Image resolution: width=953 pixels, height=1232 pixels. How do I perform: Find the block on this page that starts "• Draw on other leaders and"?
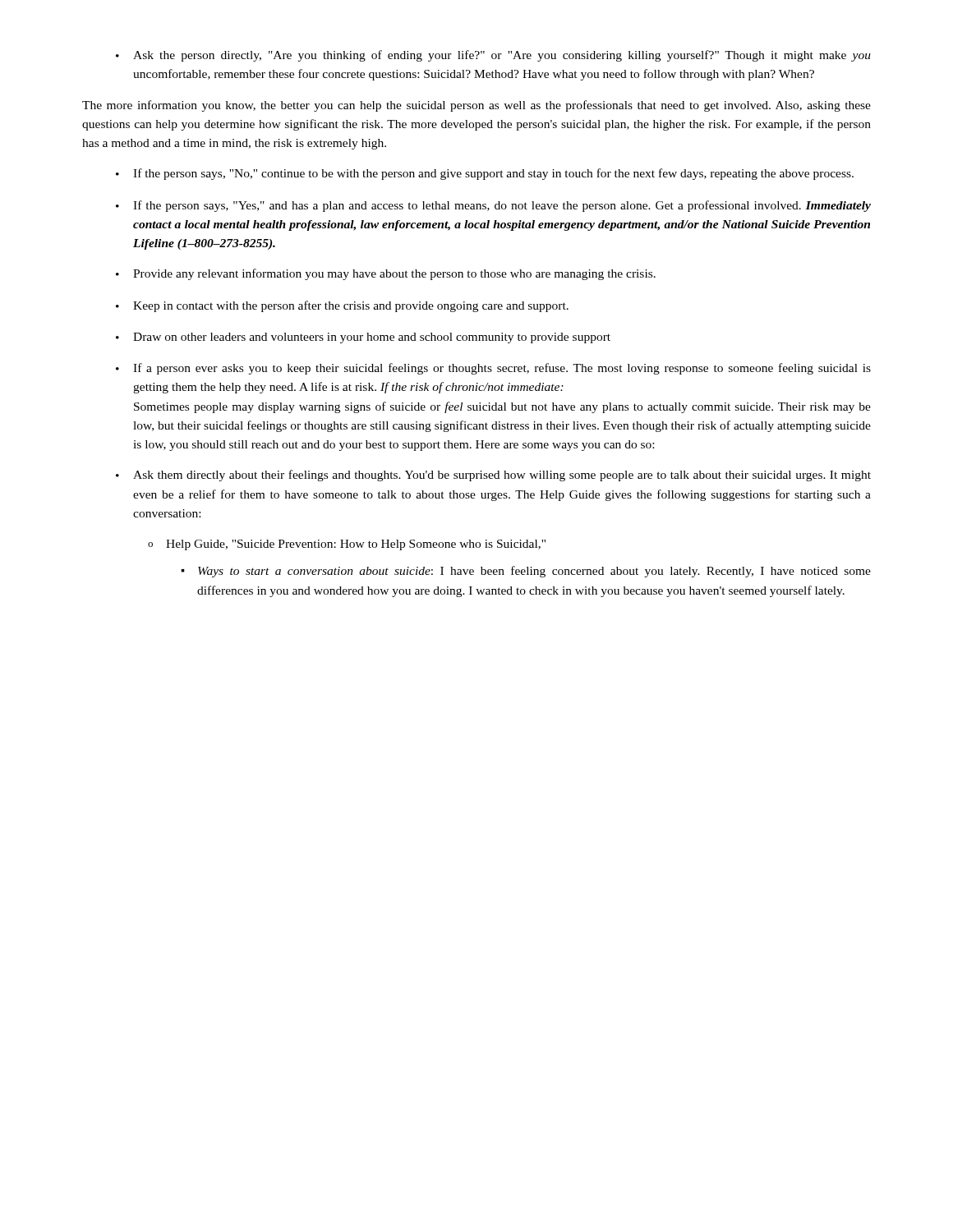(x=493, y=337)
